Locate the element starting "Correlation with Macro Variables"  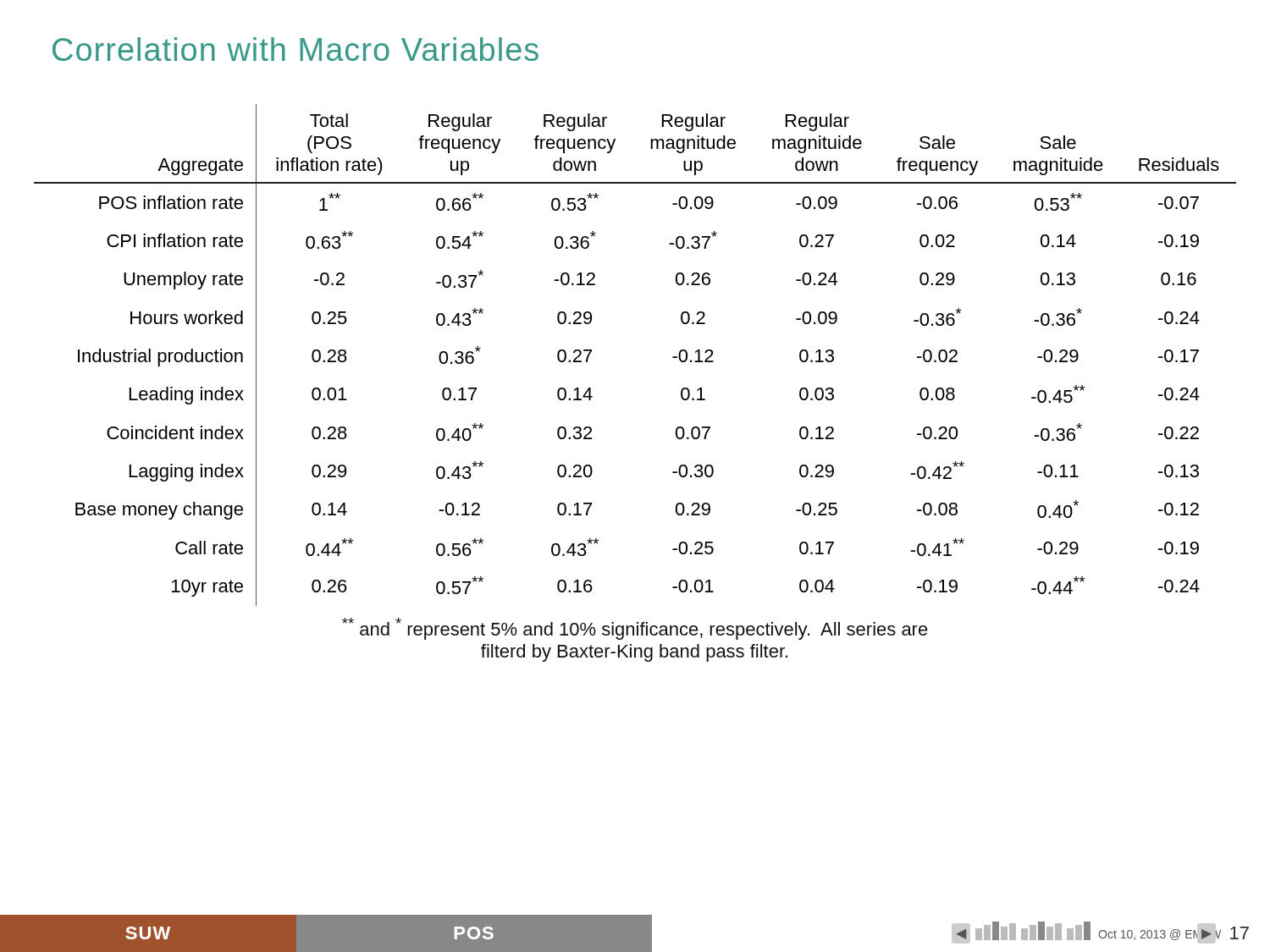tap(296, 50)
